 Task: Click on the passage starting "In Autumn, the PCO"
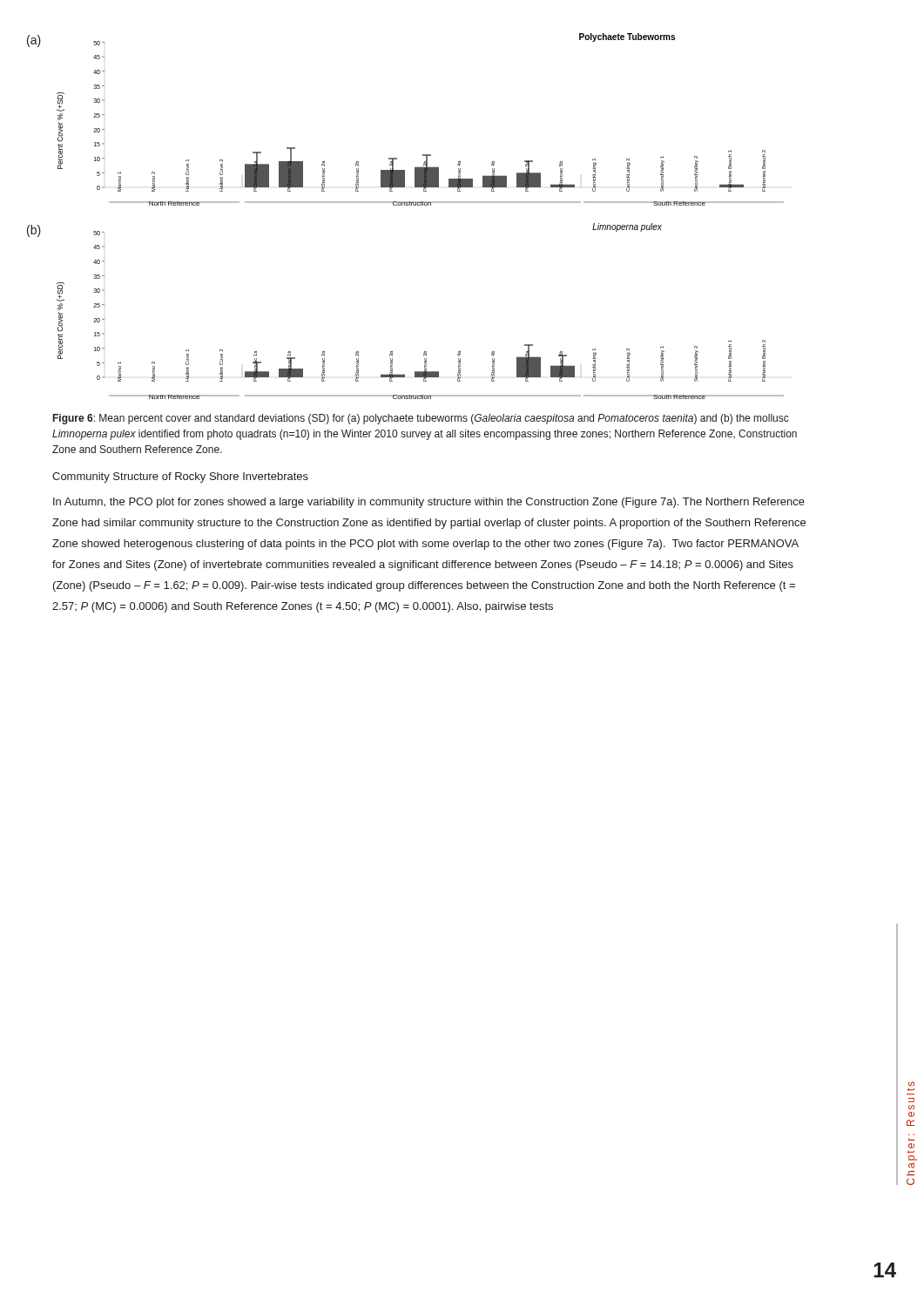(429, 554)
